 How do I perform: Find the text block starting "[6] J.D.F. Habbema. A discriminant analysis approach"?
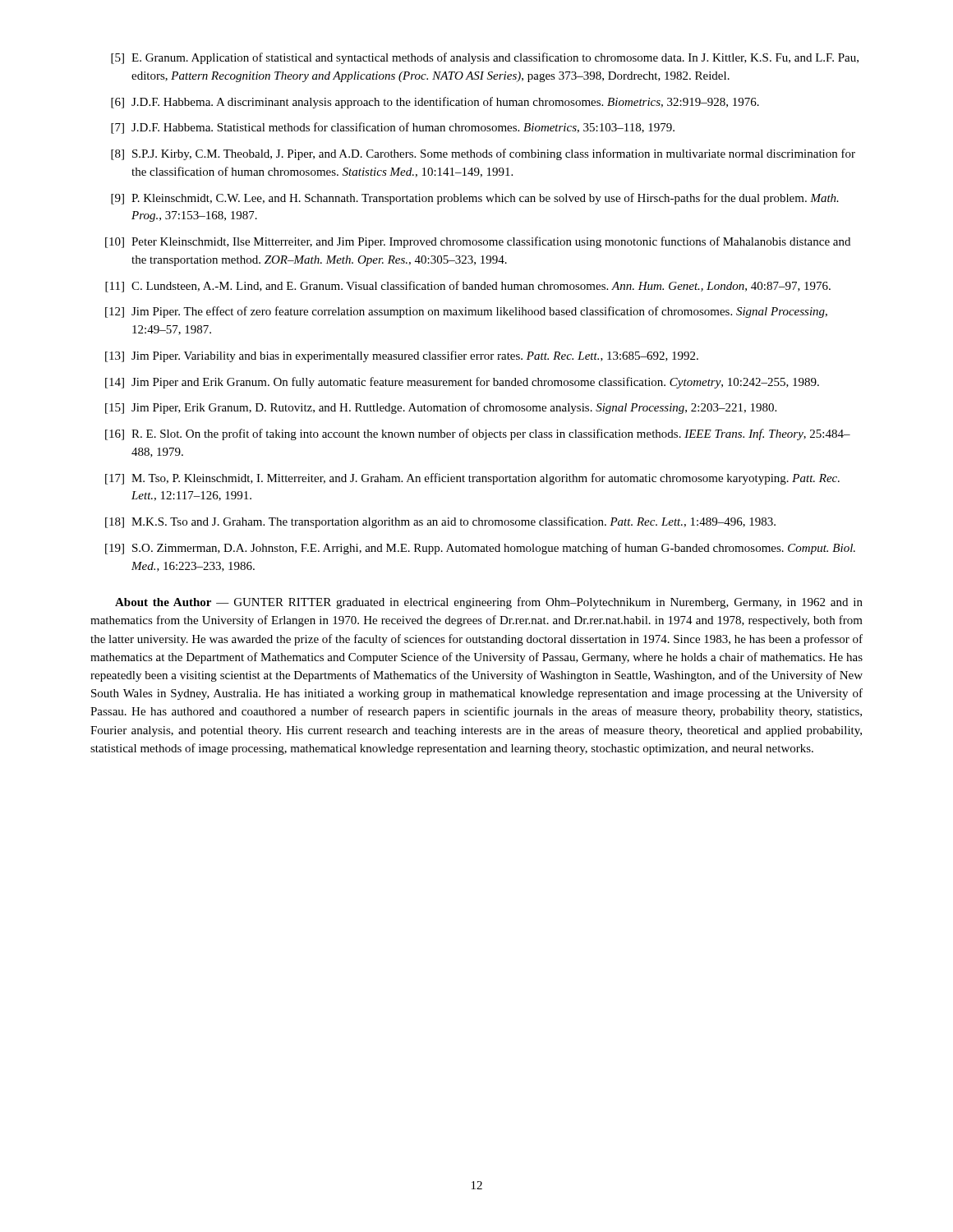tap(476, 102)
